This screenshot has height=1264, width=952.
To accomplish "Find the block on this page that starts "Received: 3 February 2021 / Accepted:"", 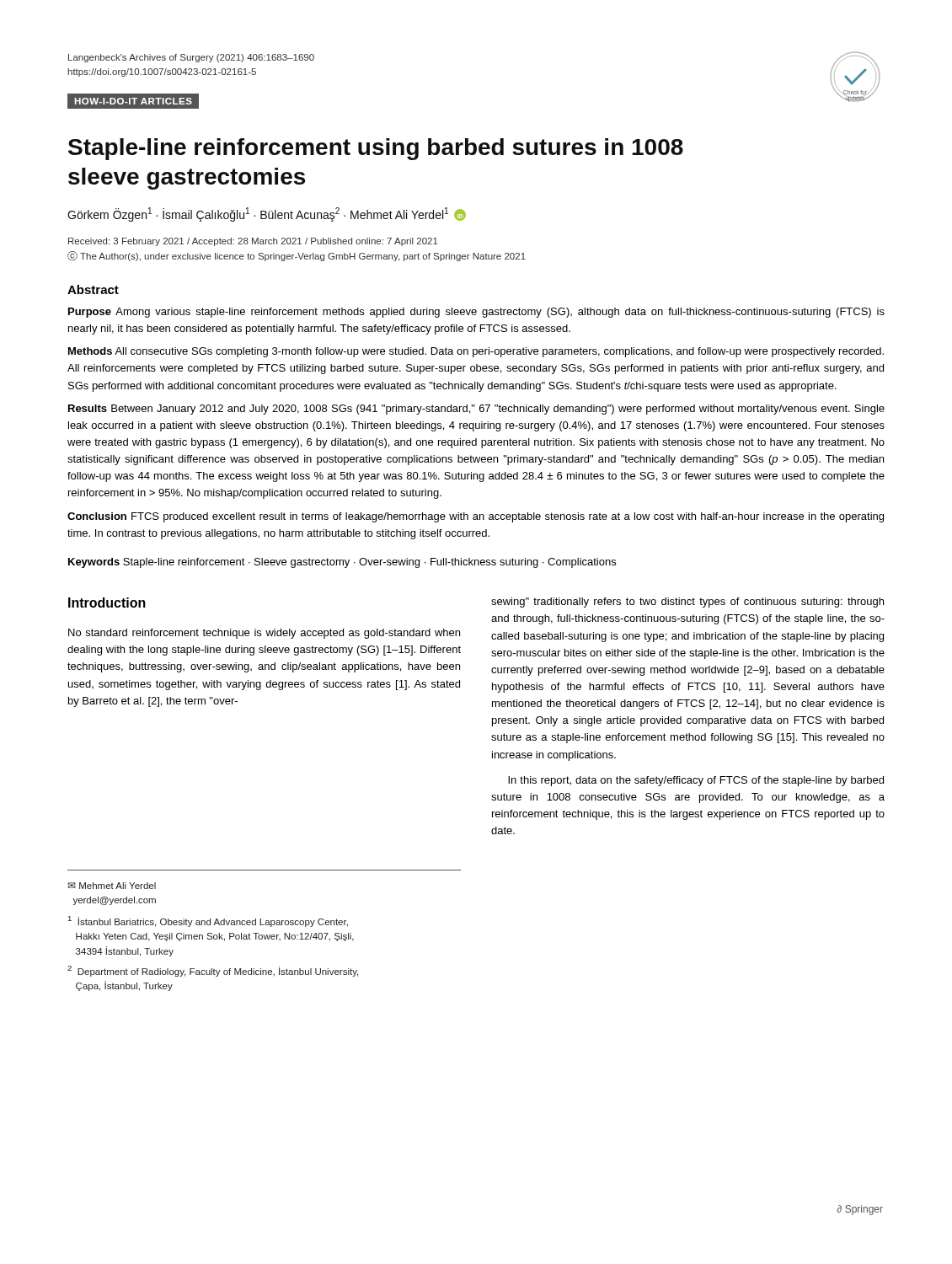I will click(297, 249).
